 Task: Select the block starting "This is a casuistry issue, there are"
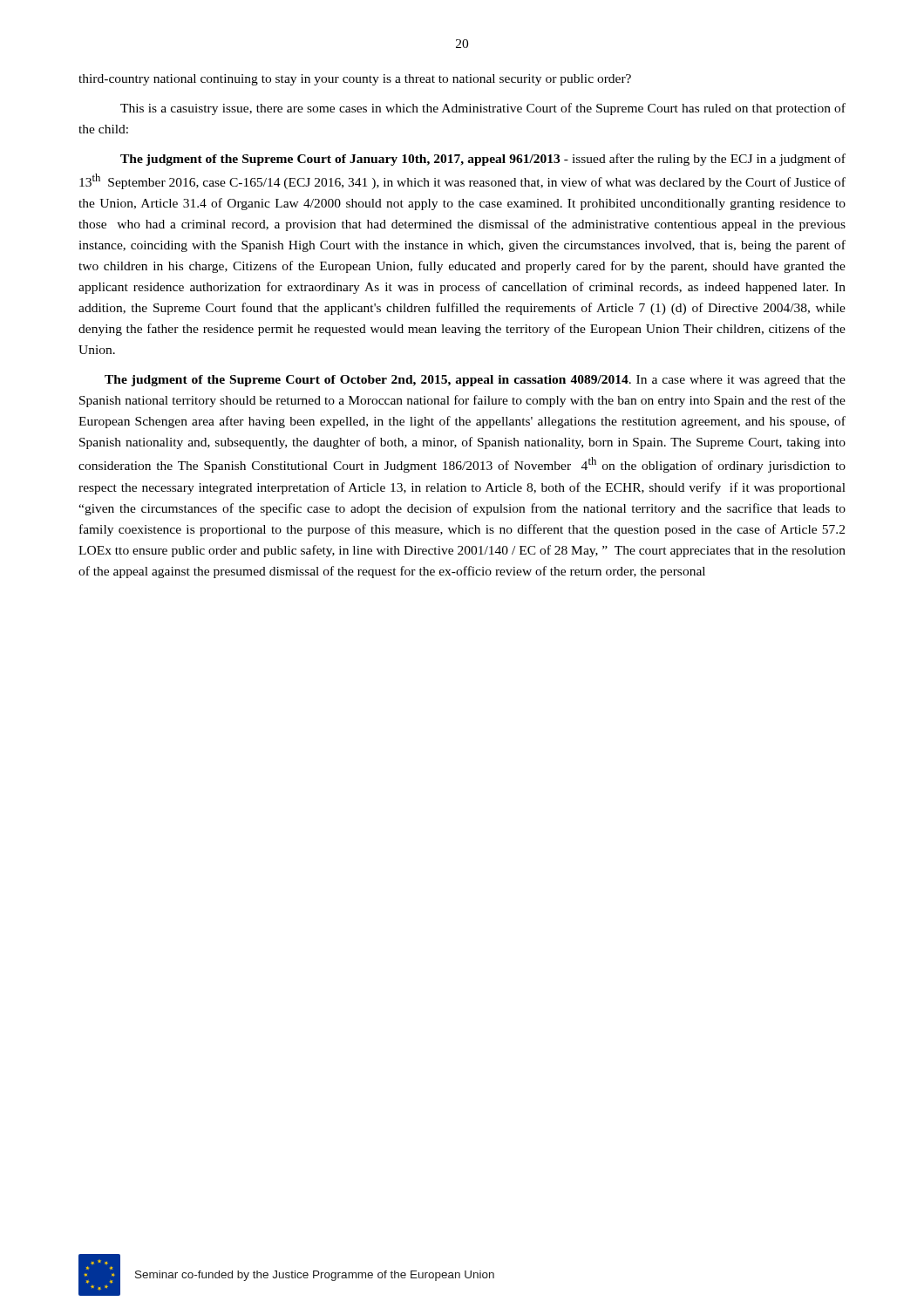[x=462, y=119]
